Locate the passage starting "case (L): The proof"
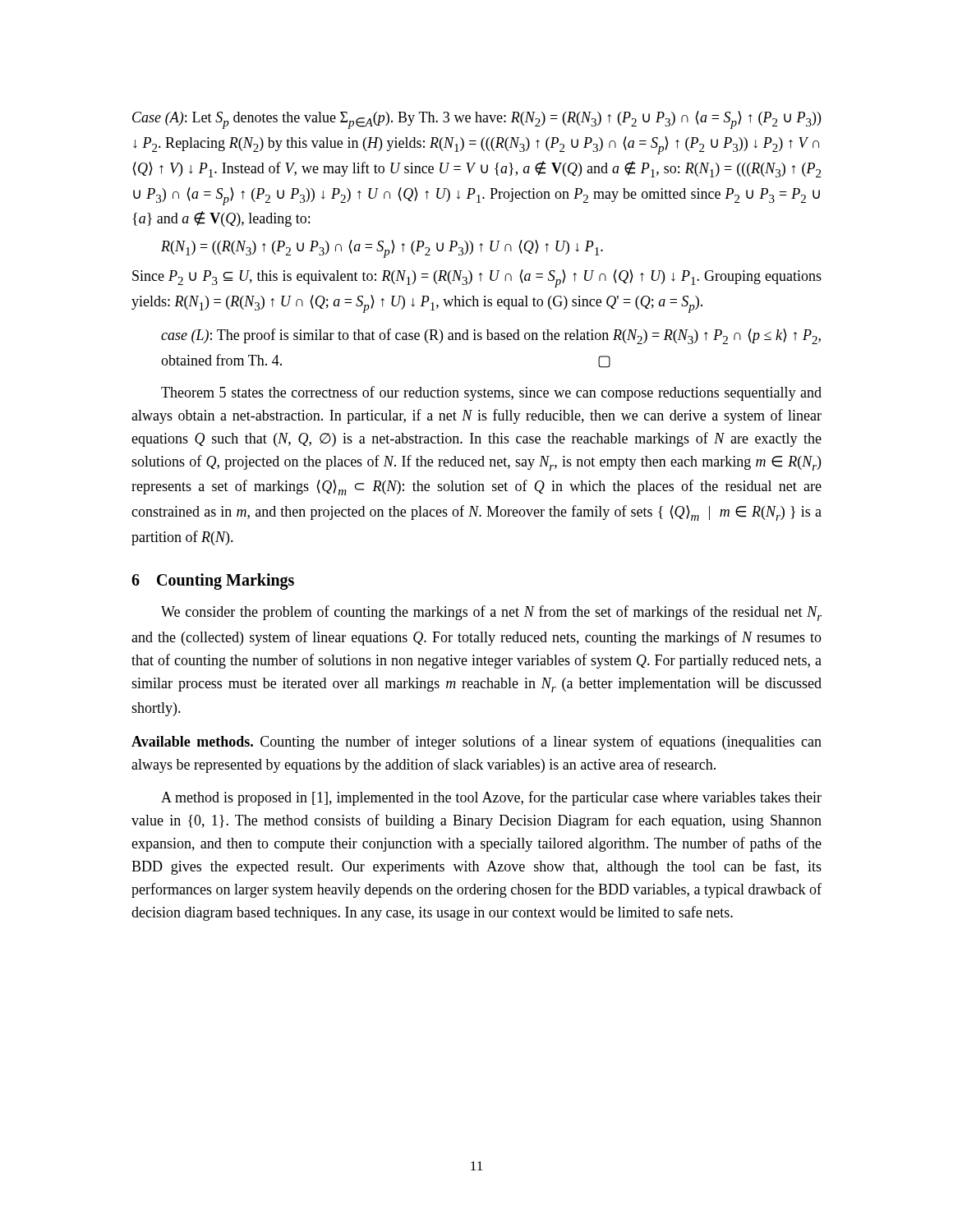953x1232 pixels. coord(491,349)
